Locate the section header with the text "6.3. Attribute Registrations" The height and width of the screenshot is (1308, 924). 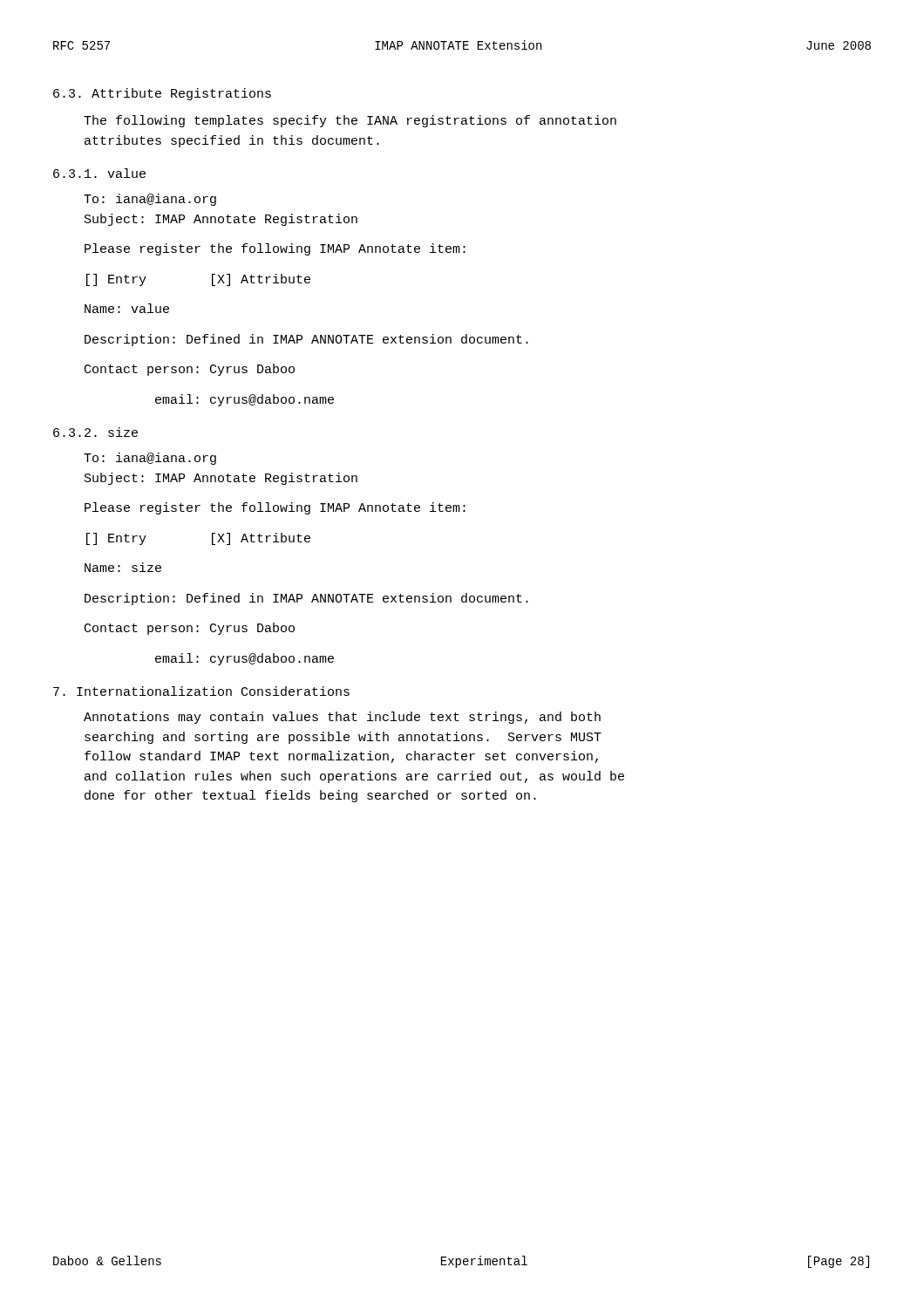(x=162, y=95)
